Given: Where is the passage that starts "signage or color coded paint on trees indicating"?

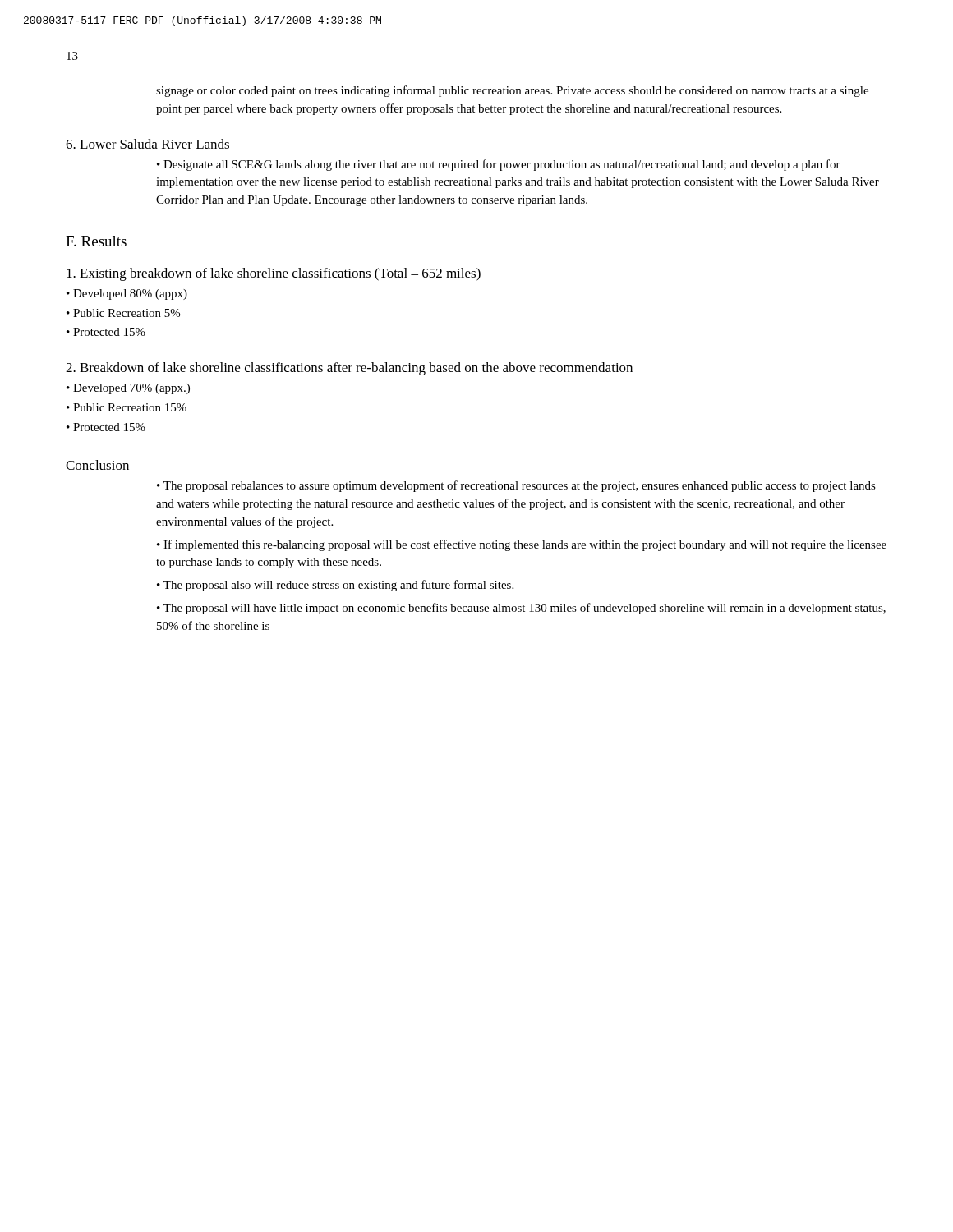Looking at the screenshot, I should [x=522, y=100].
